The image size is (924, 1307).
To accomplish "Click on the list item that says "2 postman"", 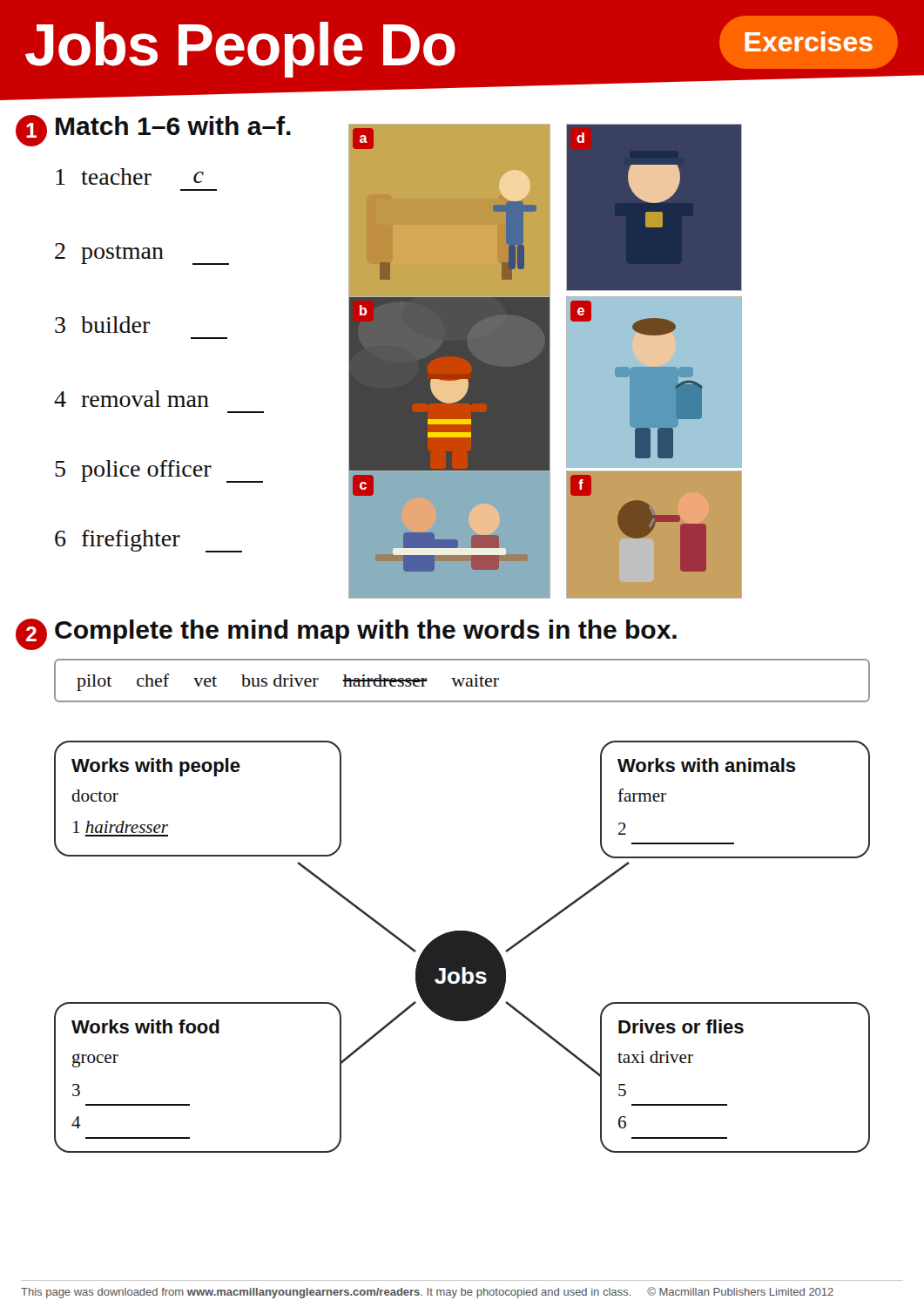I will click(141, 250).
